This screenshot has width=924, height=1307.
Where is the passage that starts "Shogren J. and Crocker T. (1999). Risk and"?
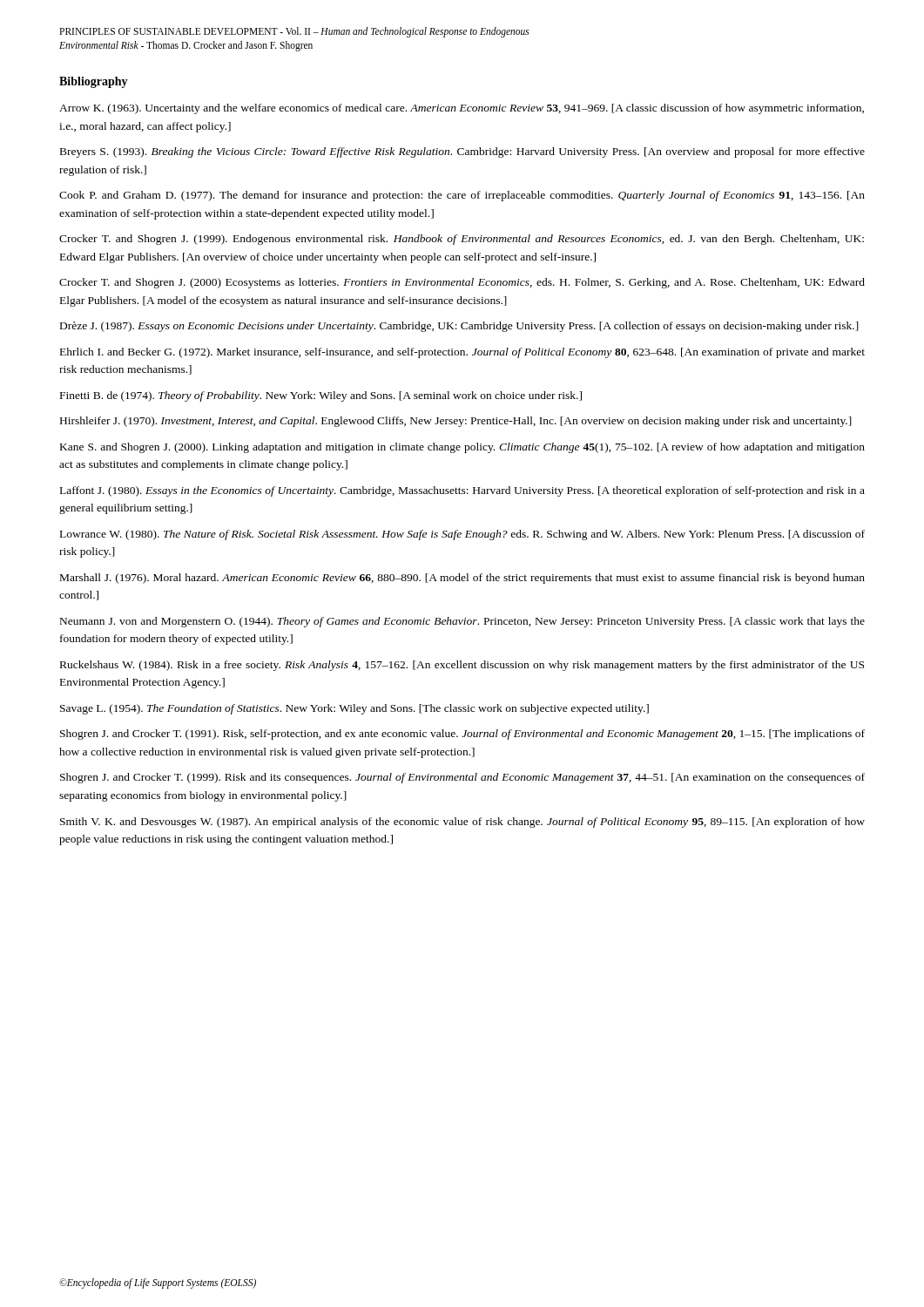462,786
